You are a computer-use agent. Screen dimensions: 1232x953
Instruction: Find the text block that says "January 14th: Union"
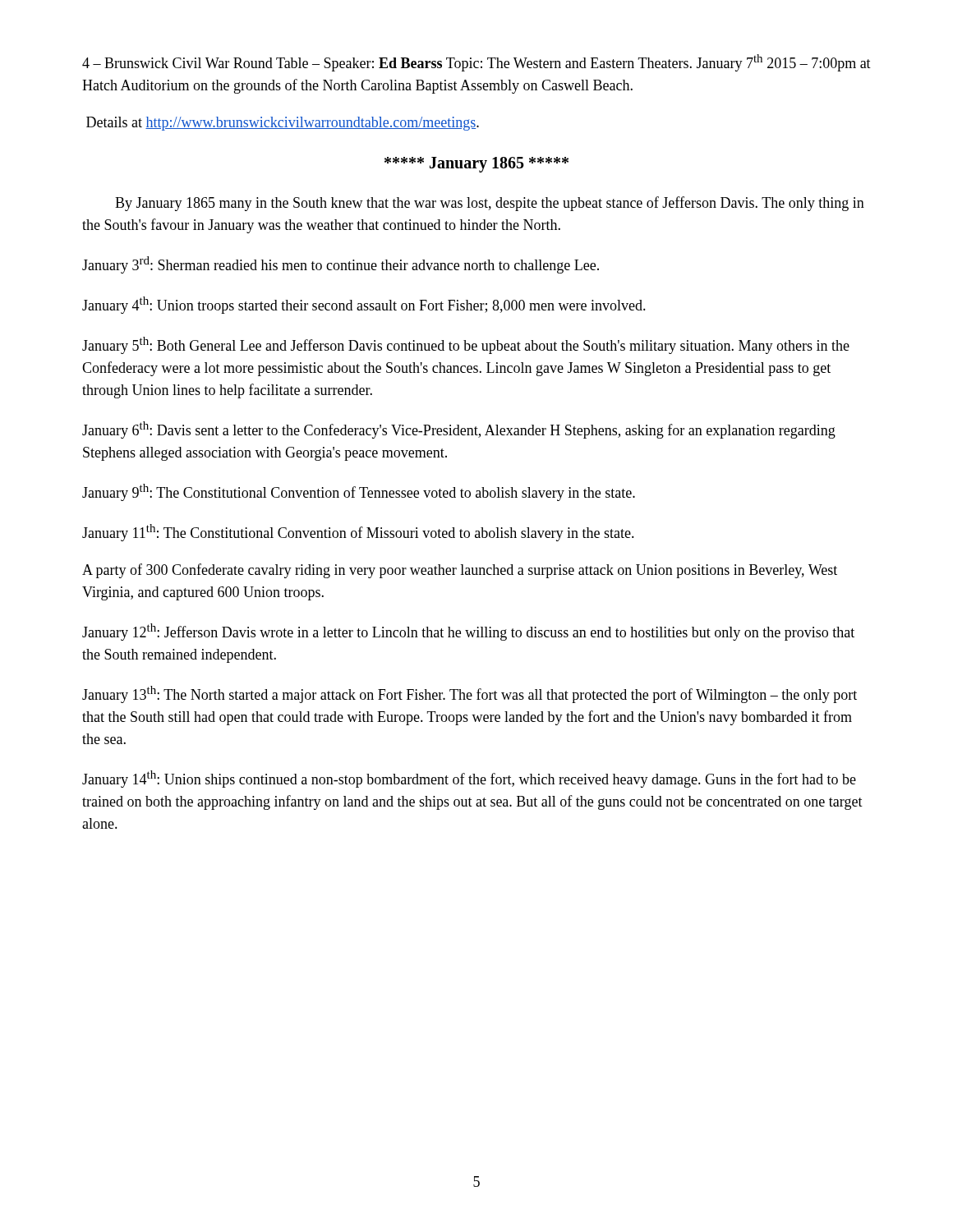[472, 800]
